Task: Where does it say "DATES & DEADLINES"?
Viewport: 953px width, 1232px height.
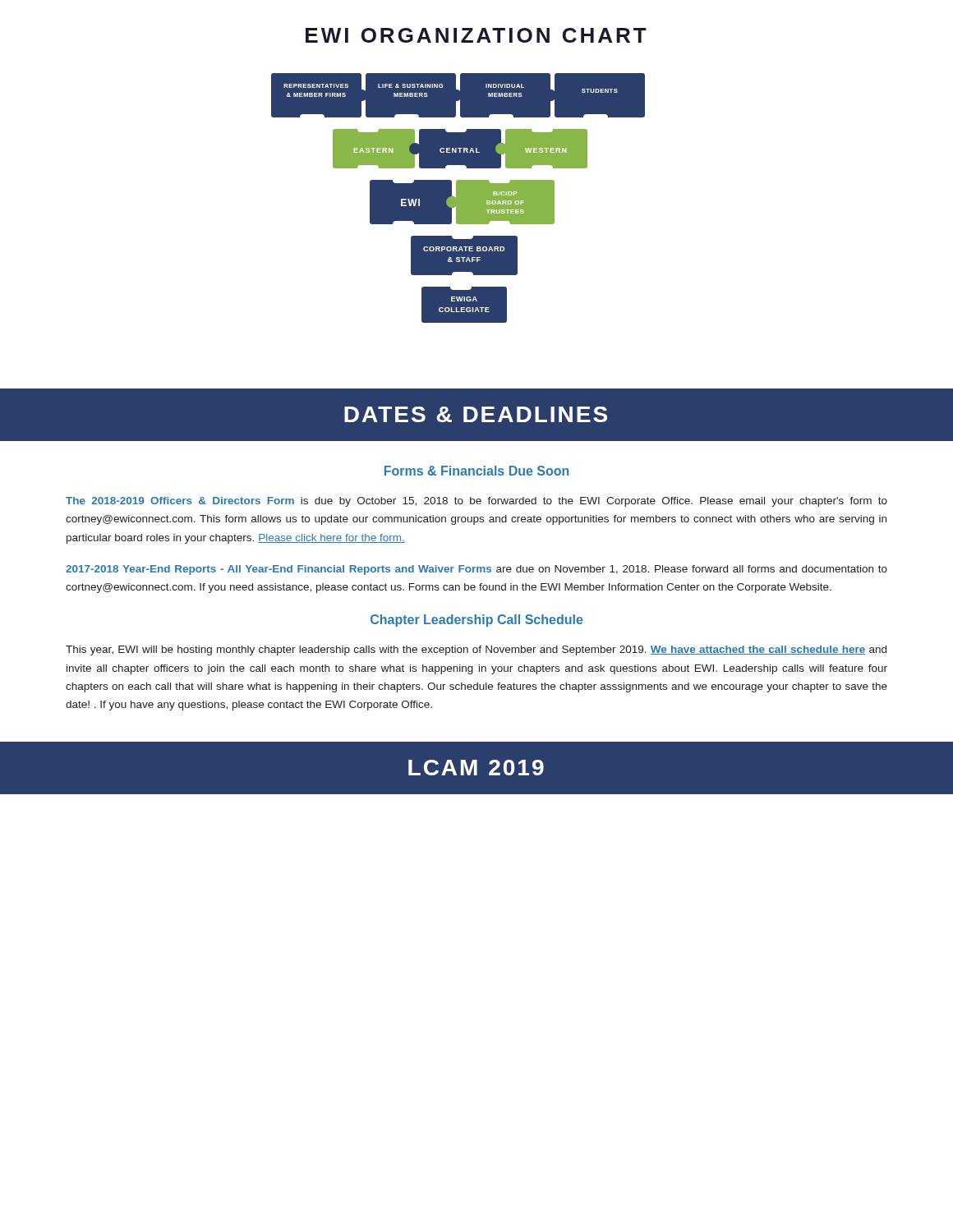Action: click(476, 414)
